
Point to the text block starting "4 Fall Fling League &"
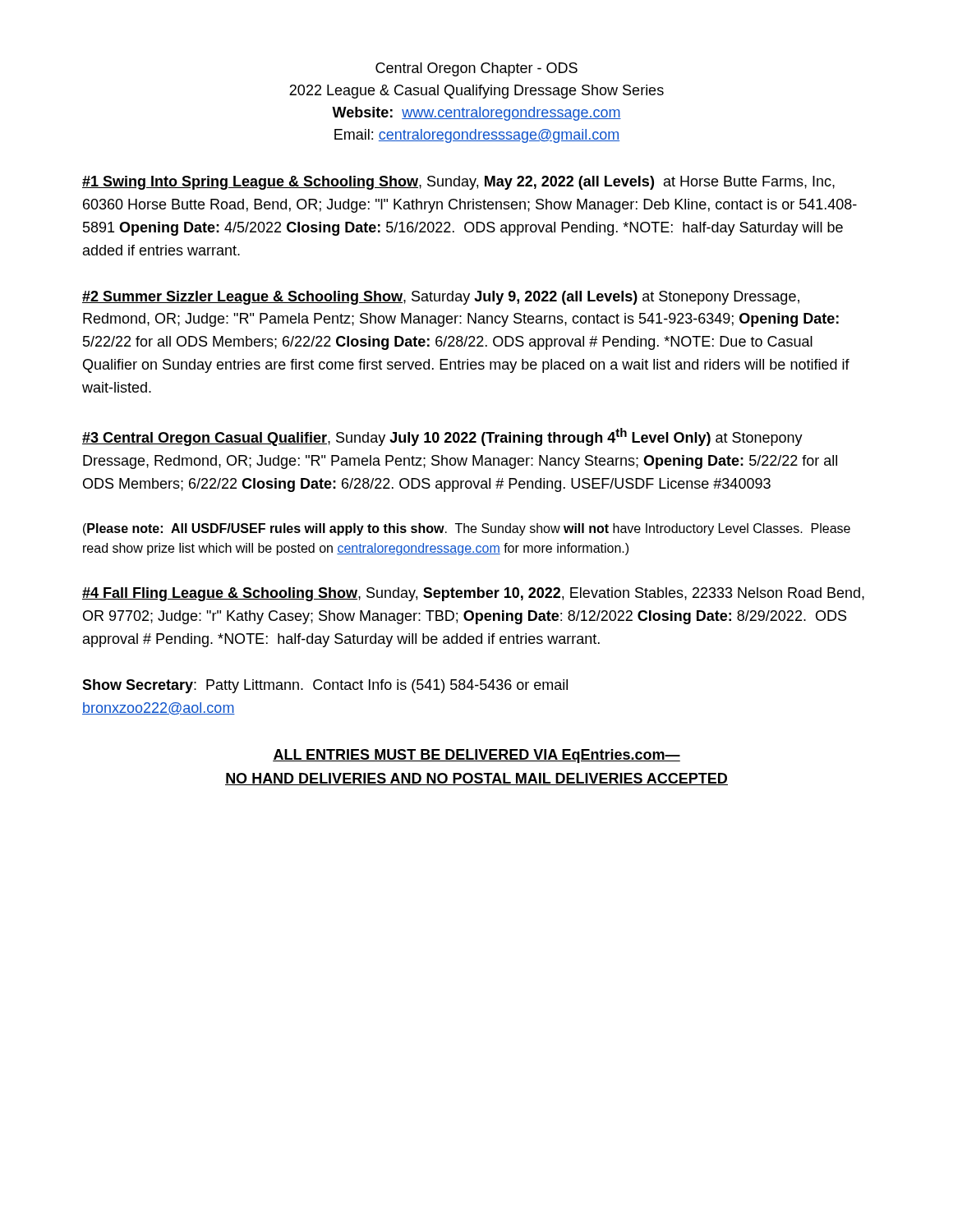point(474,616)
